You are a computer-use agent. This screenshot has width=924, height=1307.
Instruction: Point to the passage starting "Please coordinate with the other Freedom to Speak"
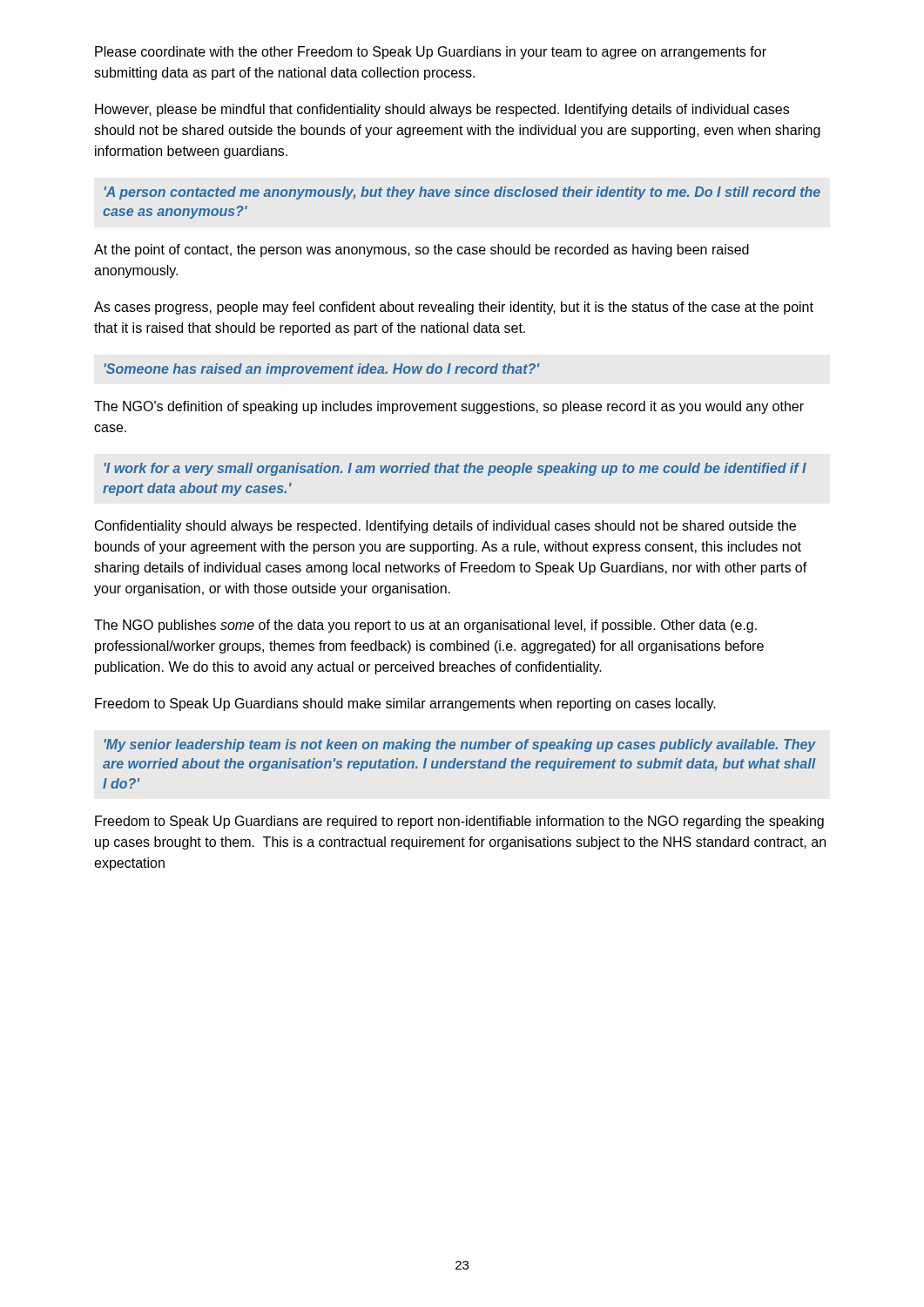click(x=430, y=62)
